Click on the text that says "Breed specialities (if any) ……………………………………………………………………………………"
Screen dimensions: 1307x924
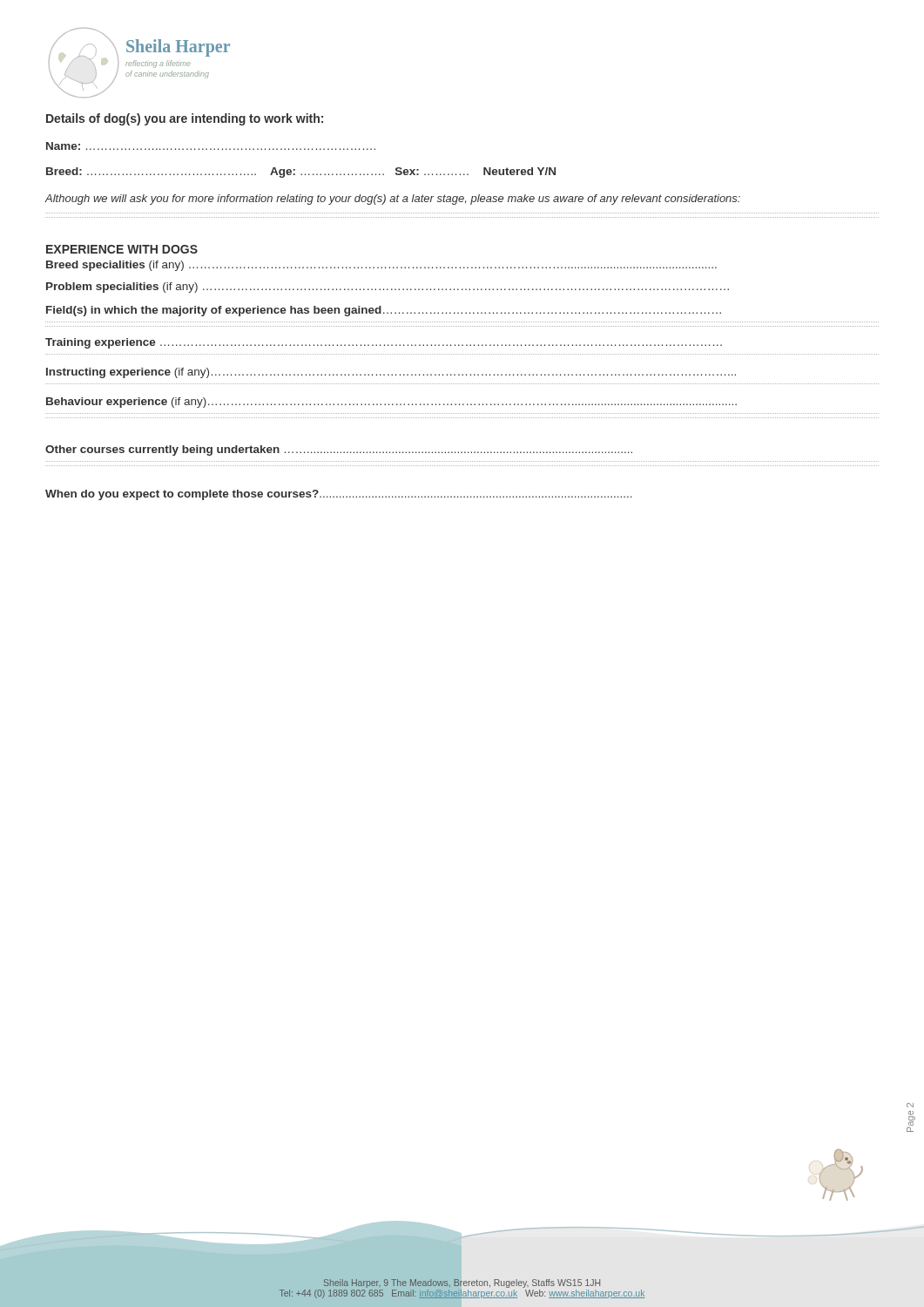click(381, 265)
